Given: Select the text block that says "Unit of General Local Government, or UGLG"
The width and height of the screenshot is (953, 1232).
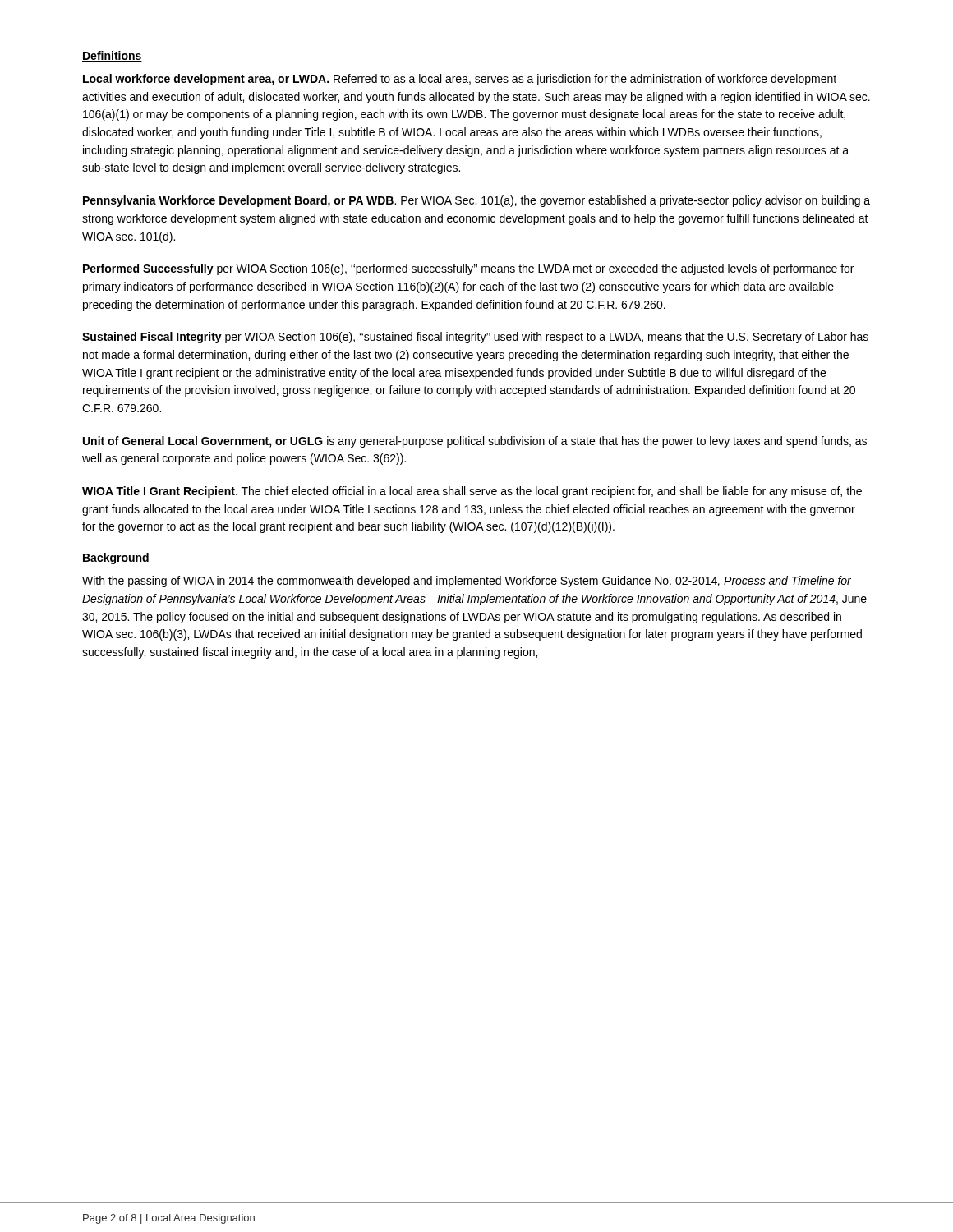Looking at the screenshot, I should (475, 450).
